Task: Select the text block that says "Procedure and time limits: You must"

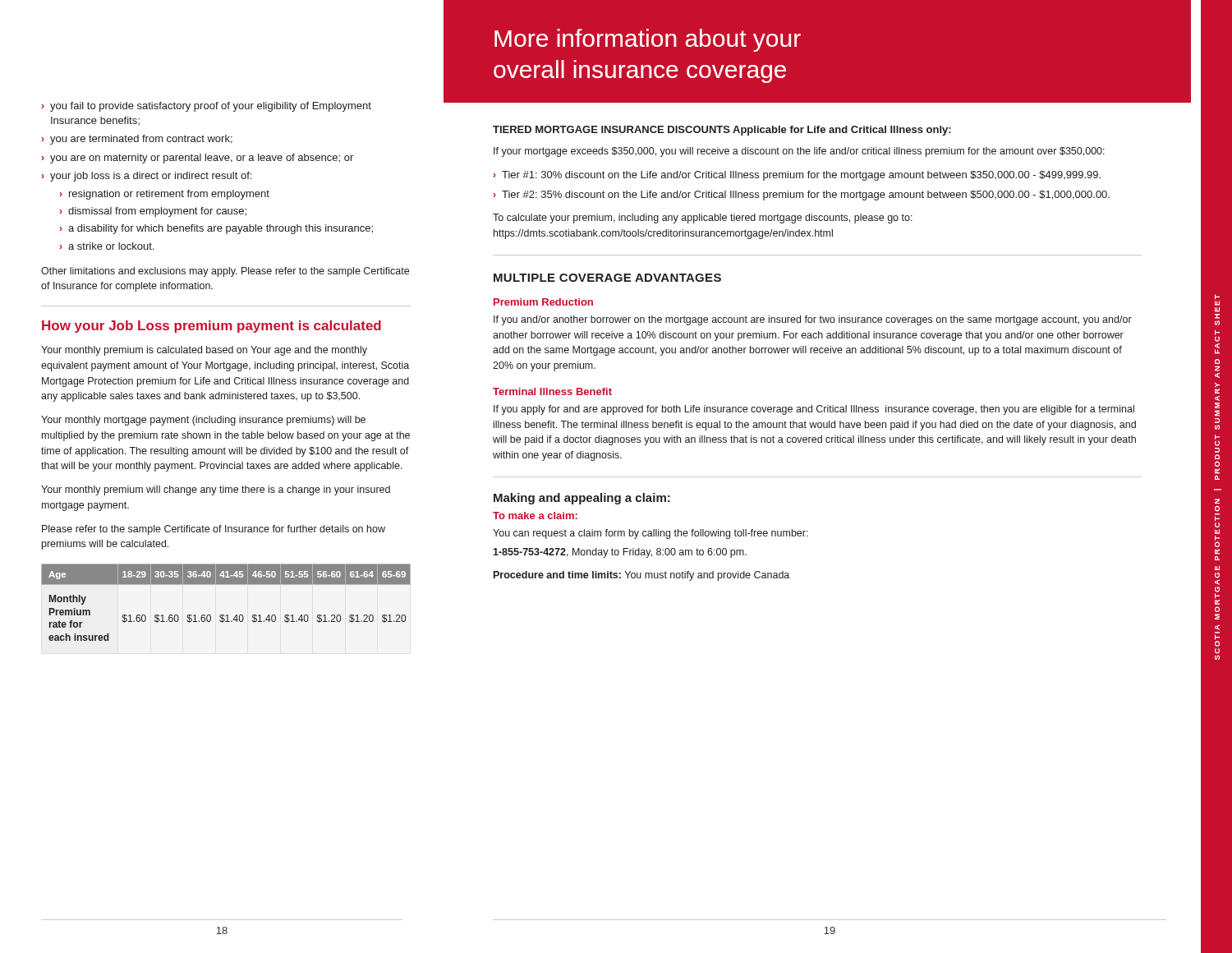Action: (641, 575)
